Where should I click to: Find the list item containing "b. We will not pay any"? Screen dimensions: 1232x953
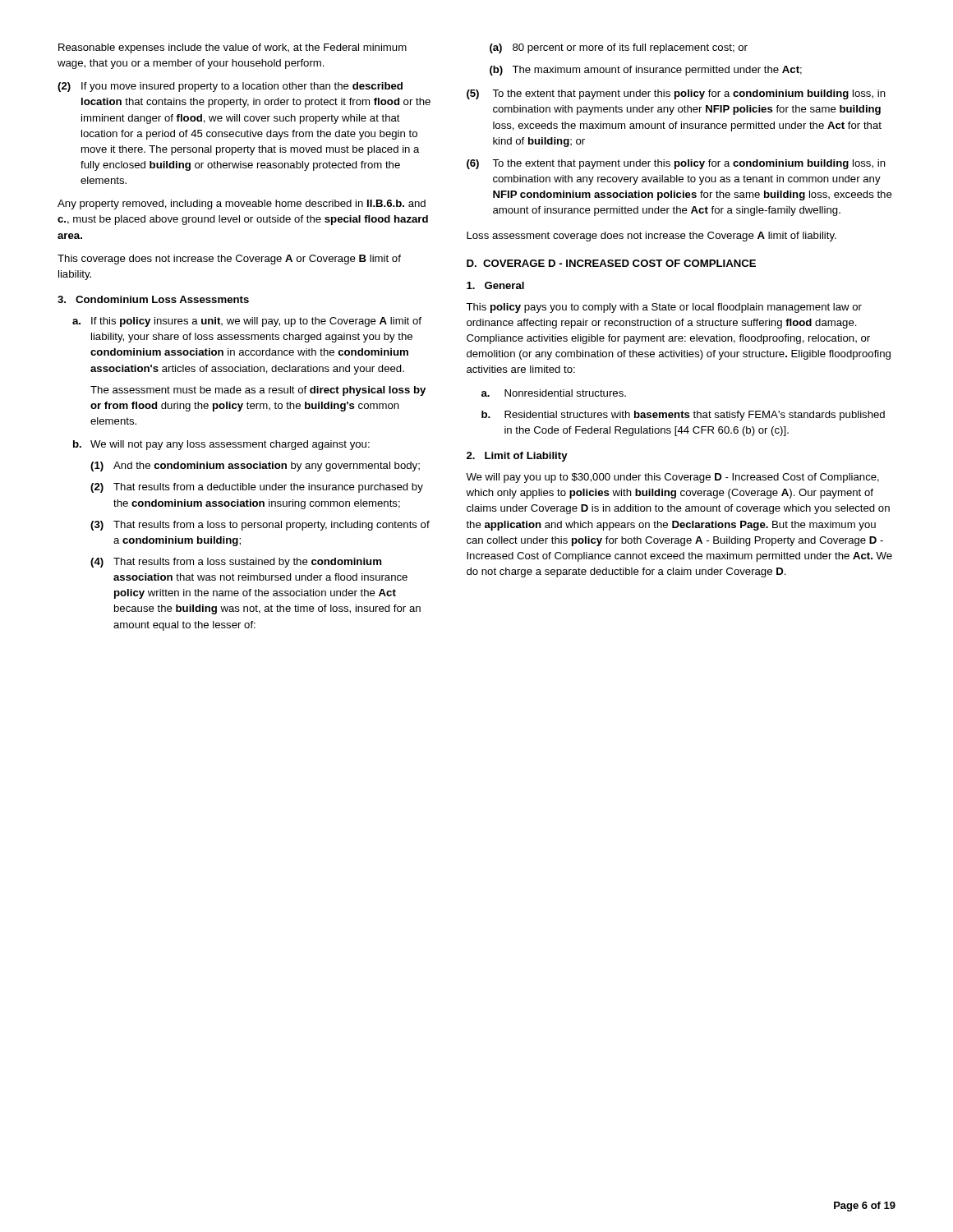click(x=254, y=444)
